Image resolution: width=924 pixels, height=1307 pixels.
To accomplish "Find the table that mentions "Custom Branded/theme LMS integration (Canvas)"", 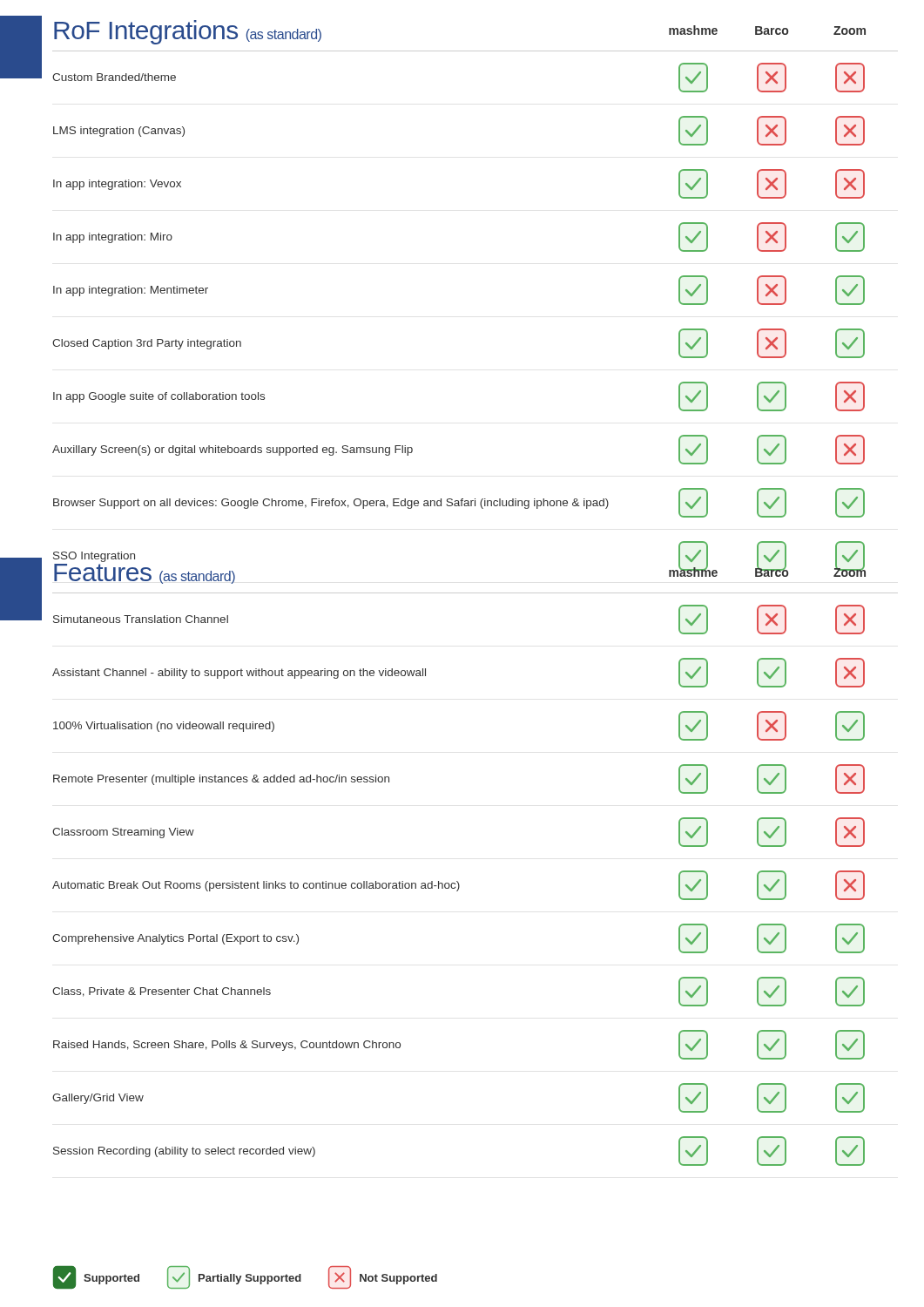I will 475,317.
